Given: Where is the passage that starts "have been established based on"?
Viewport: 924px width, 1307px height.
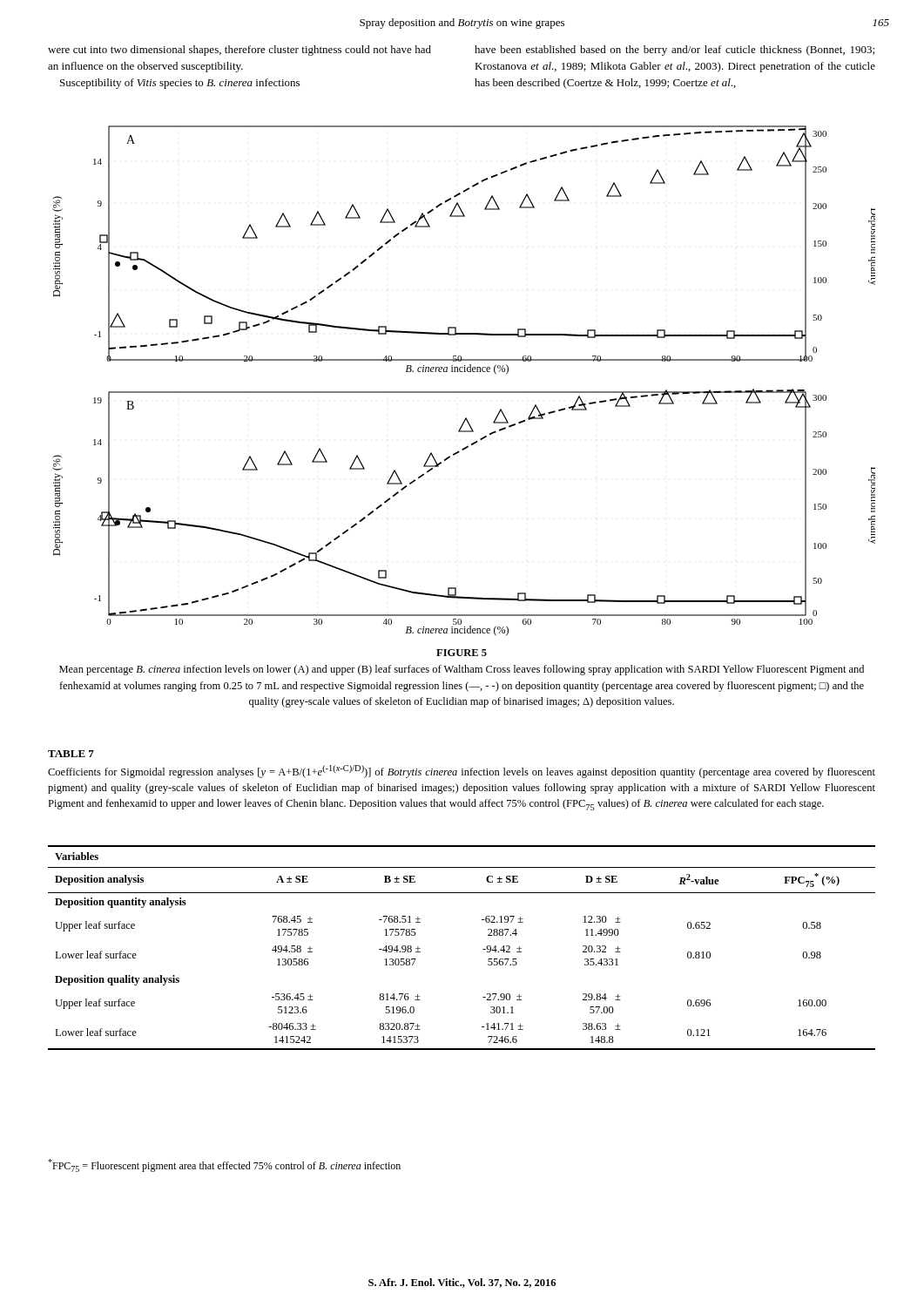Looking at the screenshot, I should point(675,66).
